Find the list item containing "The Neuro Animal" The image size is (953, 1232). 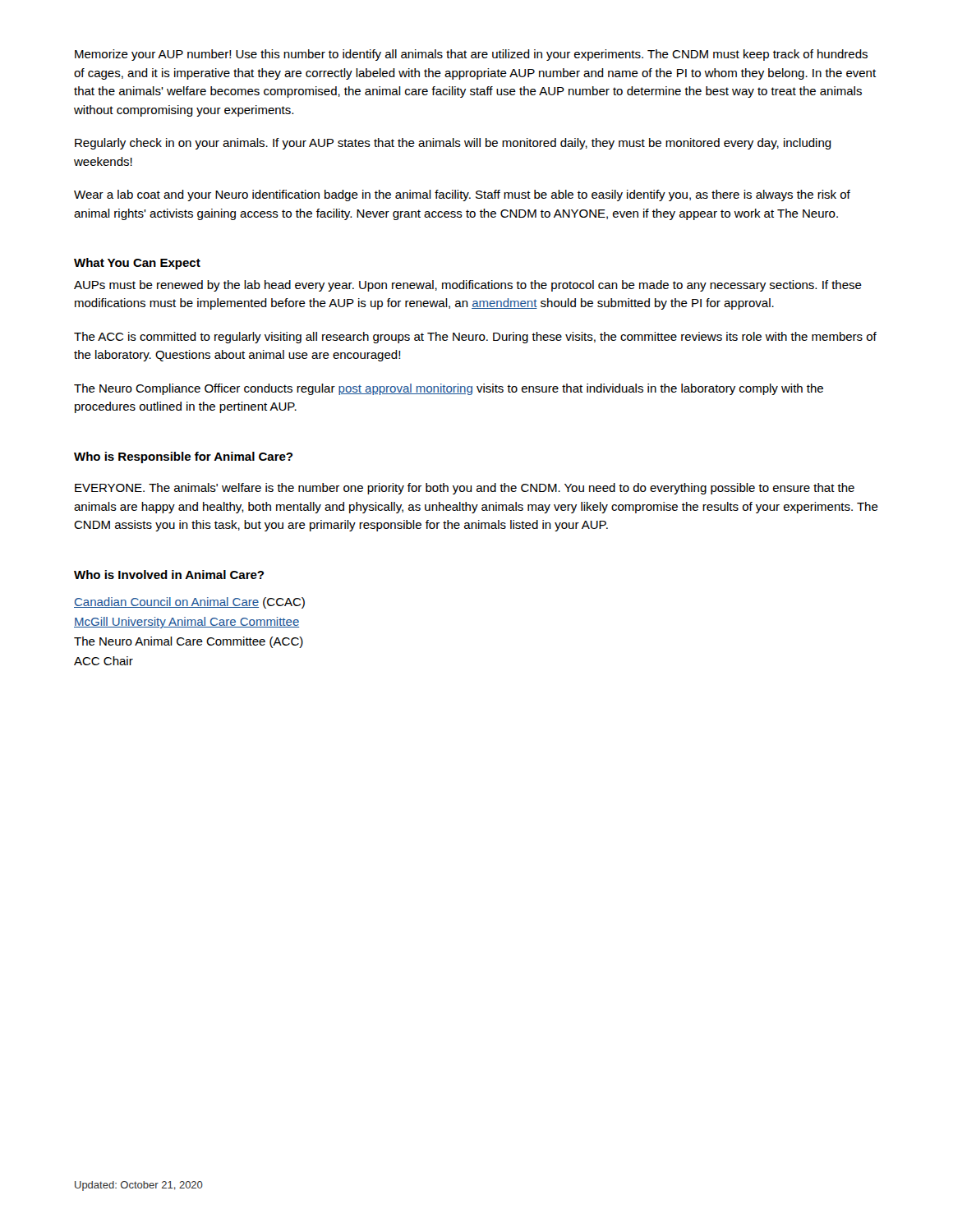189,641
